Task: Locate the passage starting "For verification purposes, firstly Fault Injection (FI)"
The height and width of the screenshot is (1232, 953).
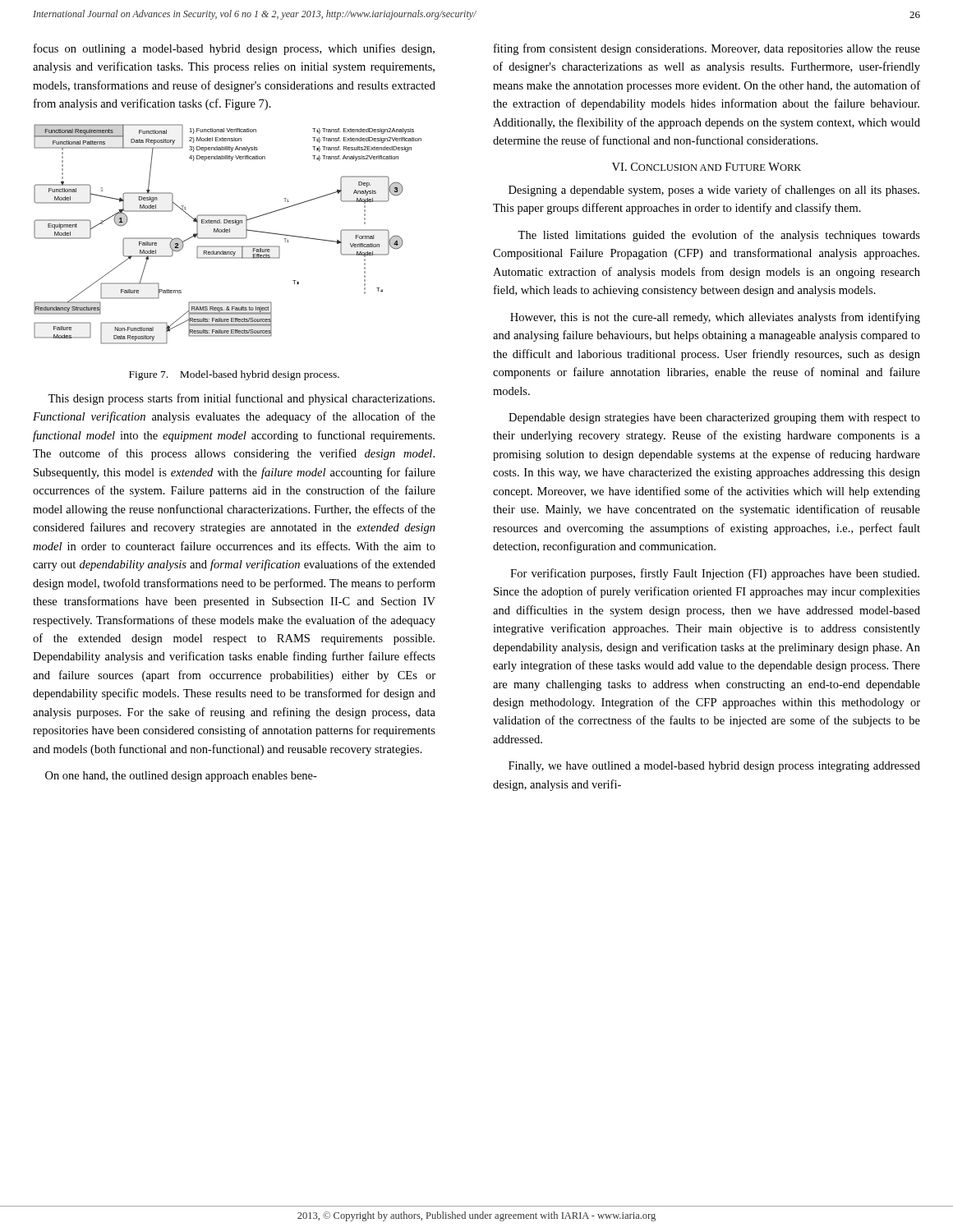Action: pyautogui.click(x=707, y=656)
